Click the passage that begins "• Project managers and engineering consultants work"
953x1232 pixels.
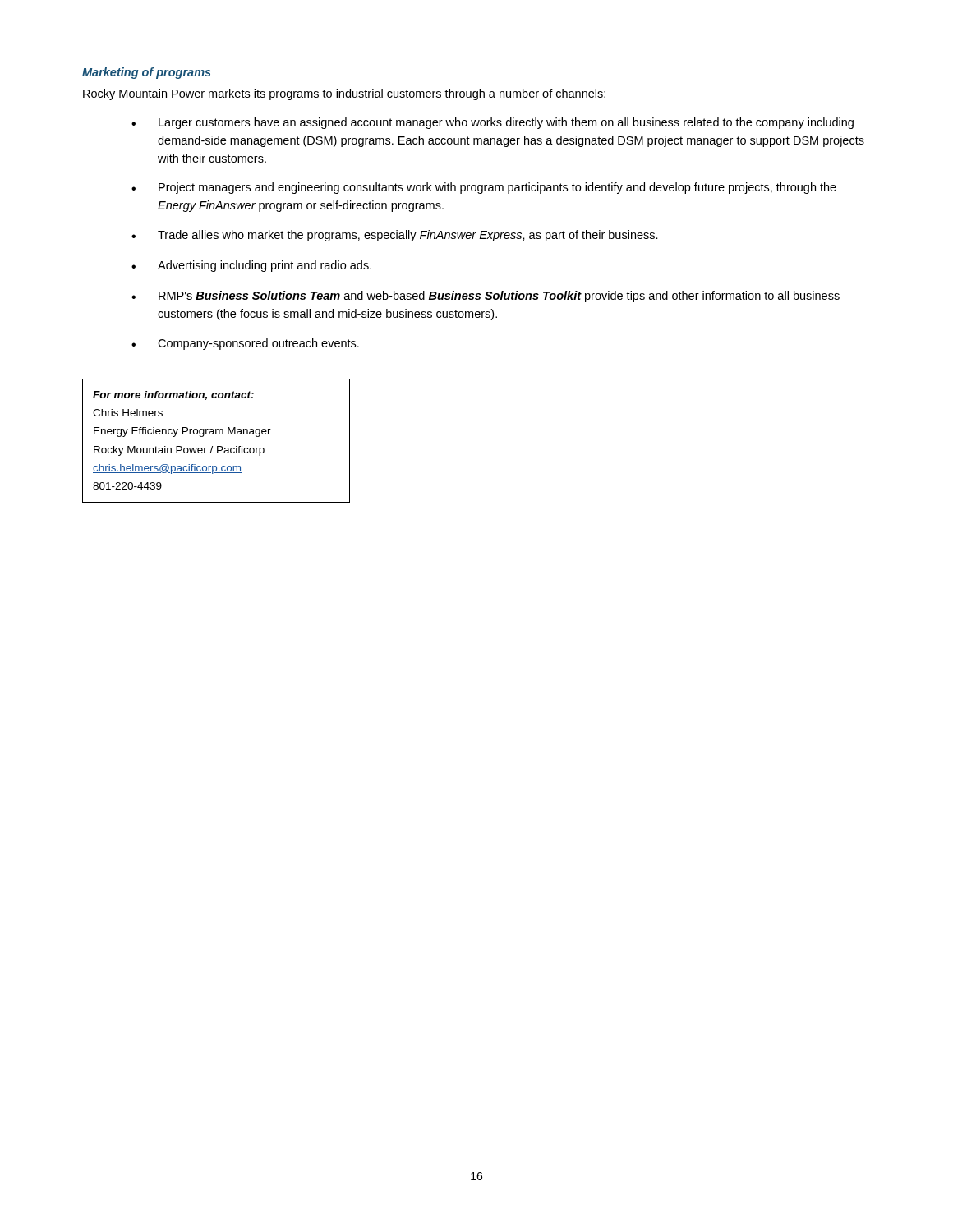[x=501, y=197]
